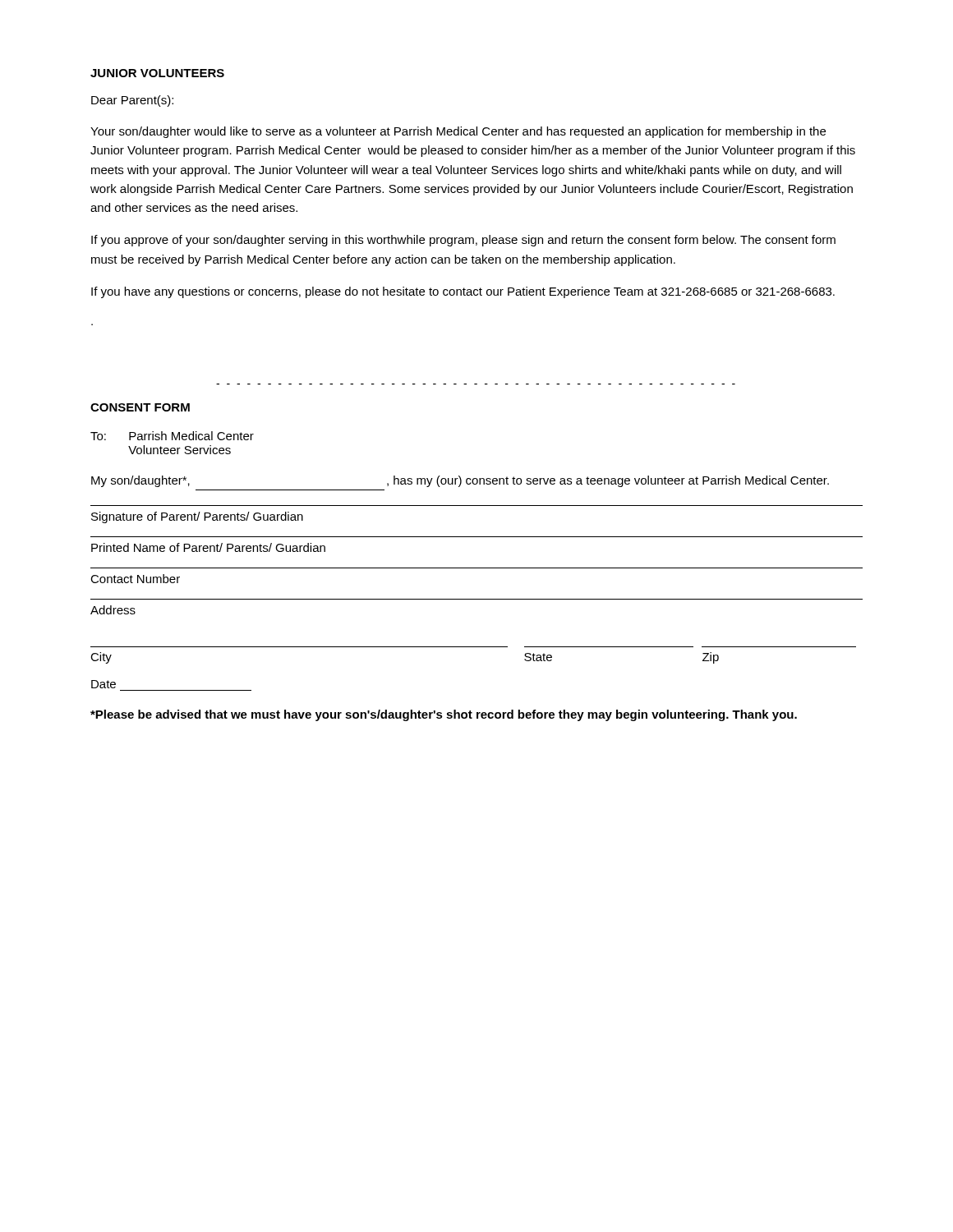Locate the text "To: Parrish Medical CenterVolunteer Services"

point(172,443)
